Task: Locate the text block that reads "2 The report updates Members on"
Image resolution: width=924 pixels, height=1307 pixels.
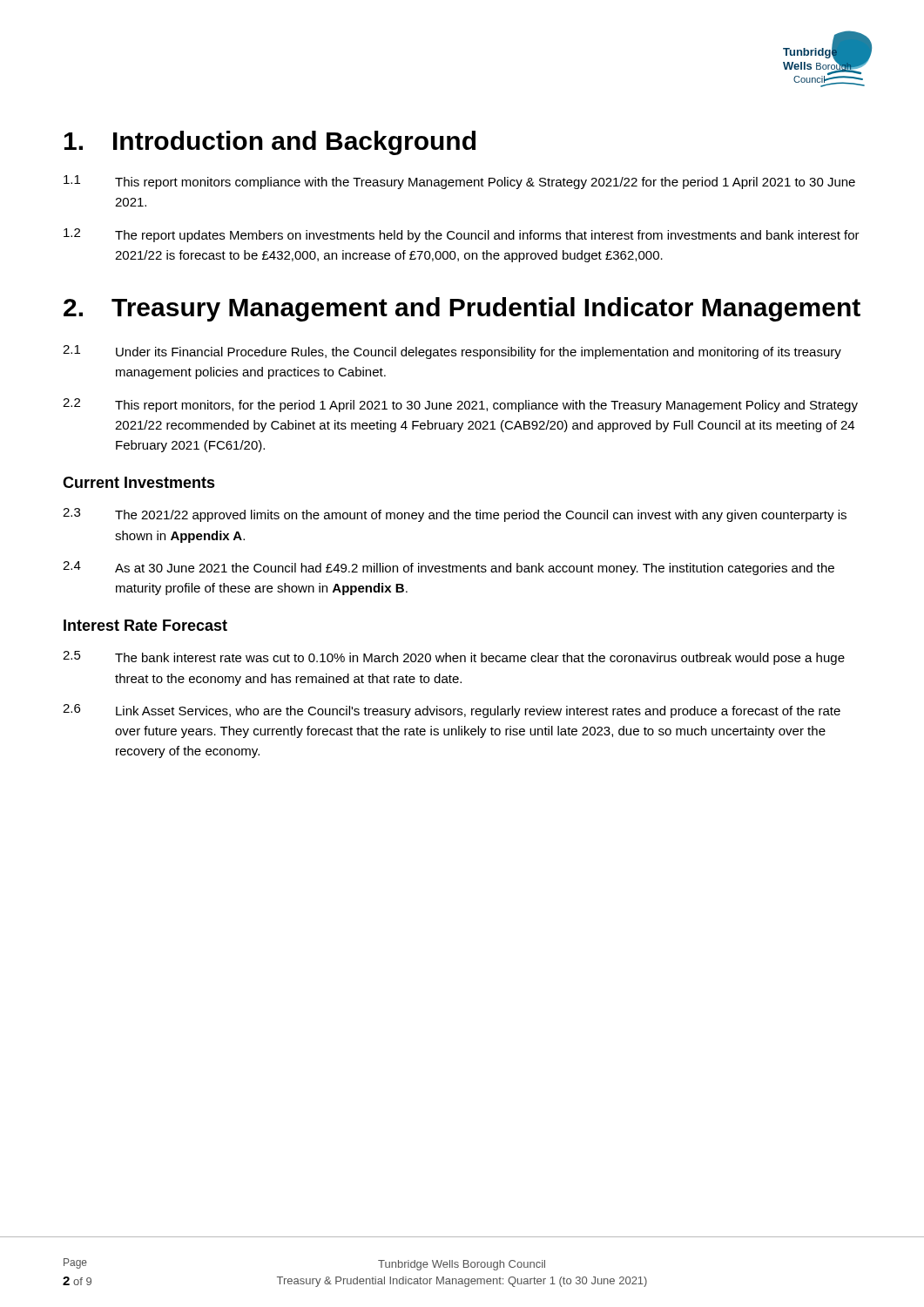Action: [x=462, y=245]
